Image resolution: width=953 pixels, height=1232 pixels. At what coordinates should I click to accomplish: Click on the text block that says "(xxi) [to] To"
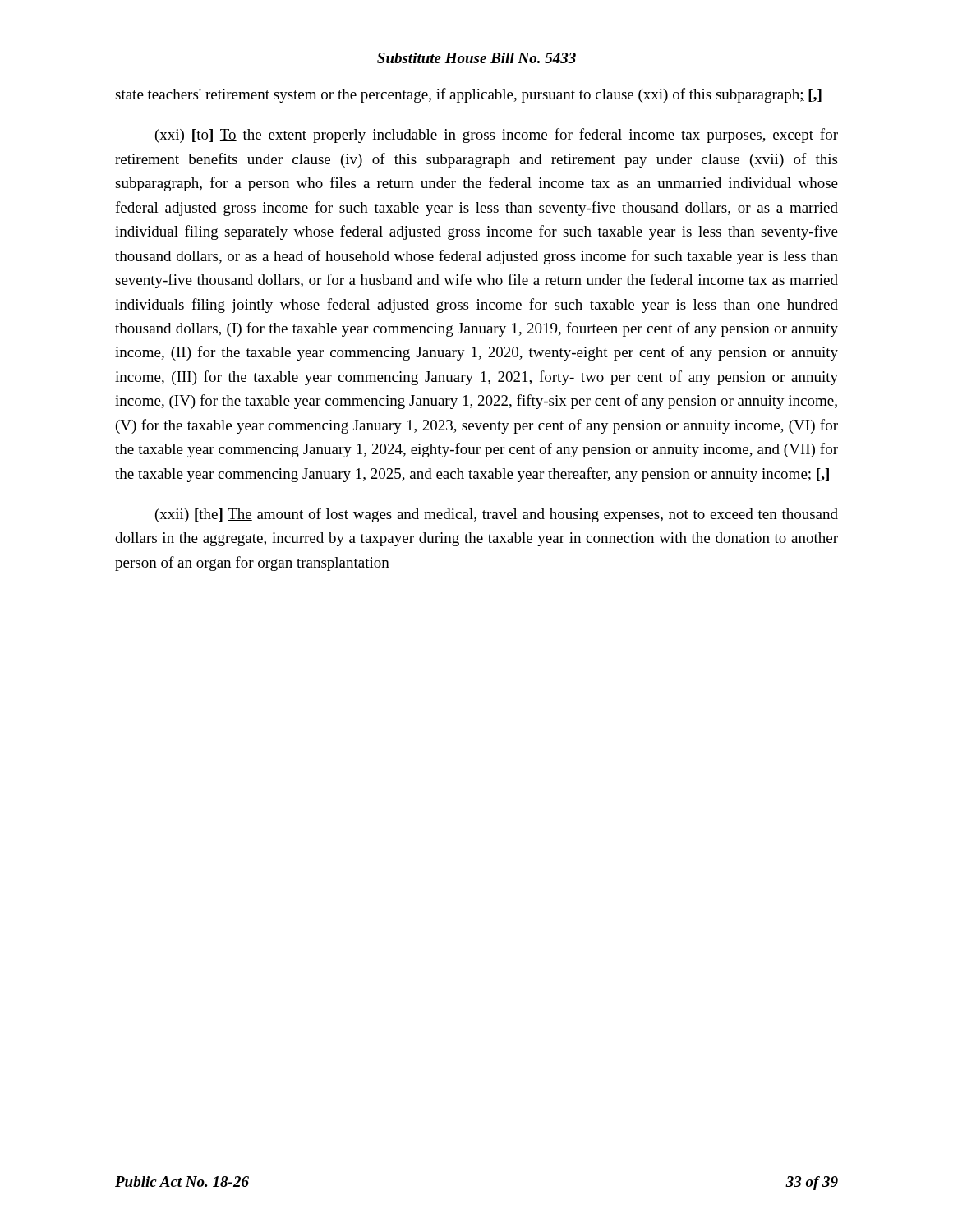pyautogui.click(x=476, y=304)
